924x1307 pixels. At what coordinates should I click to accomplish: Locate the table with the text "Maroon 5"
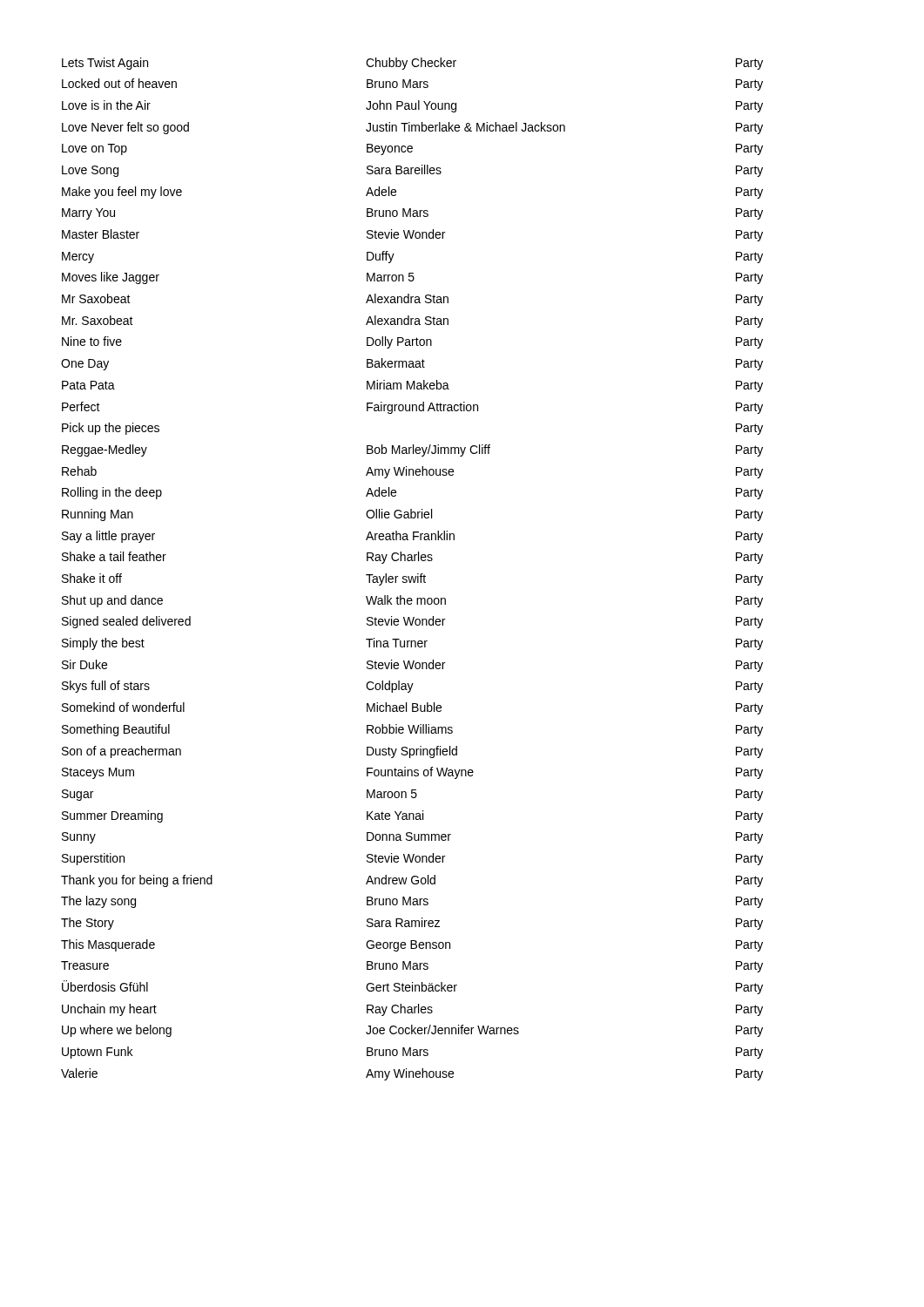(462, 569)
